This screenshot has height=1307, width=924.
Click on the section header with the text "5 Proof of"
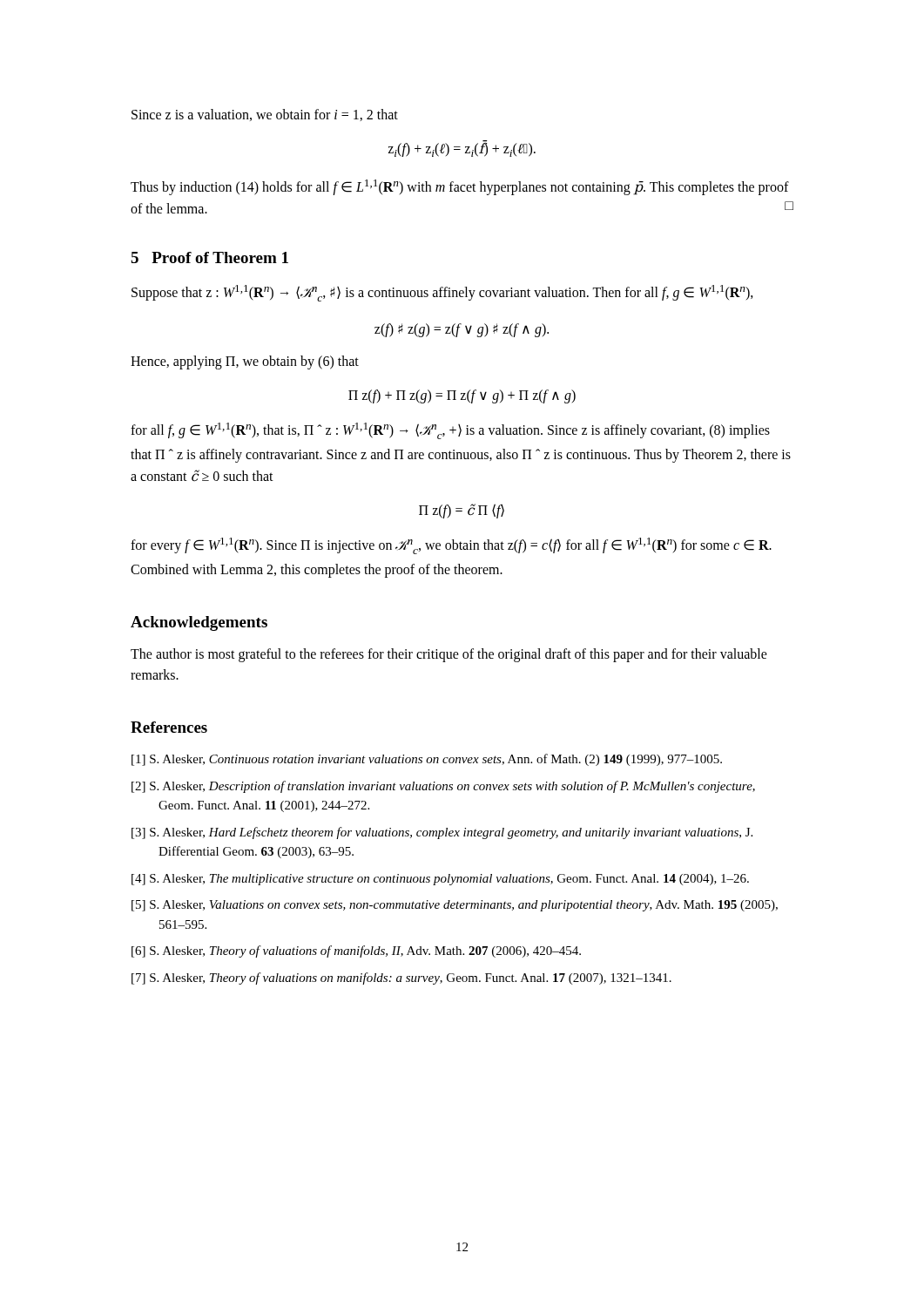click(x=209, y=257)
